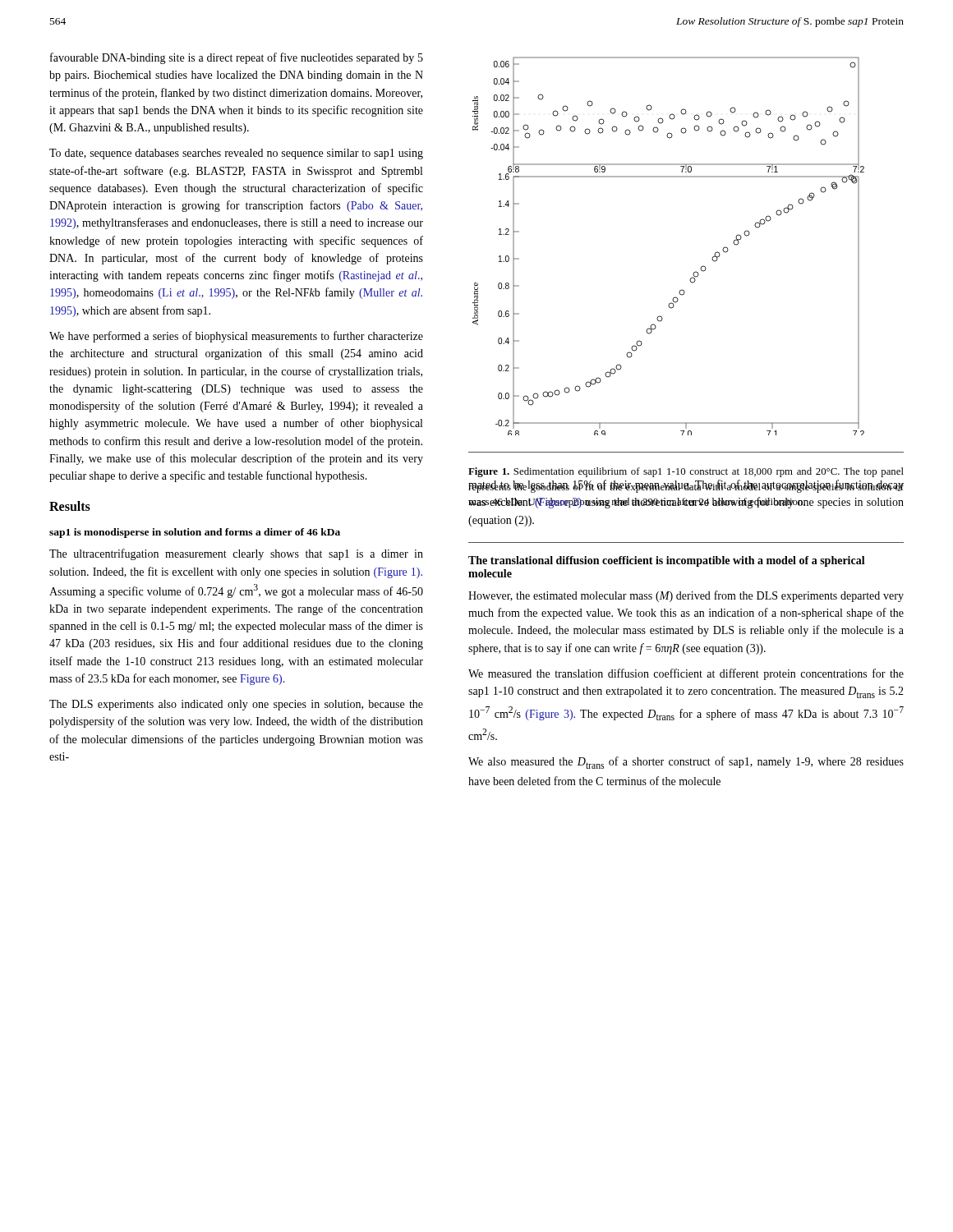Click on the text block containing "We have performed a series of biophysical measurements"

[236, 406]
